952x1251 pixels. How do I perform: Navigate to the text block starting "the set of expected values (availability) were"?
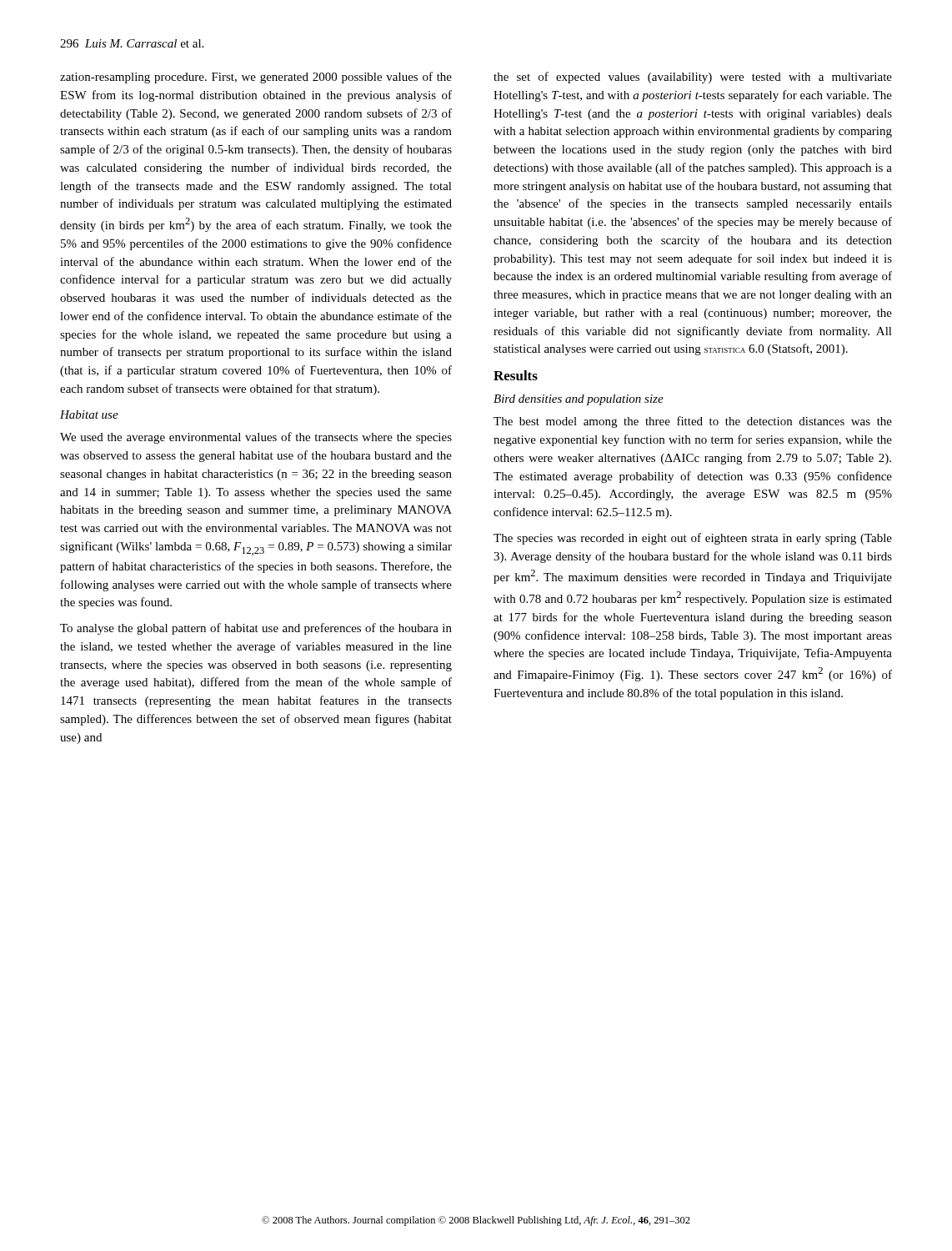[x=693, y=214]
